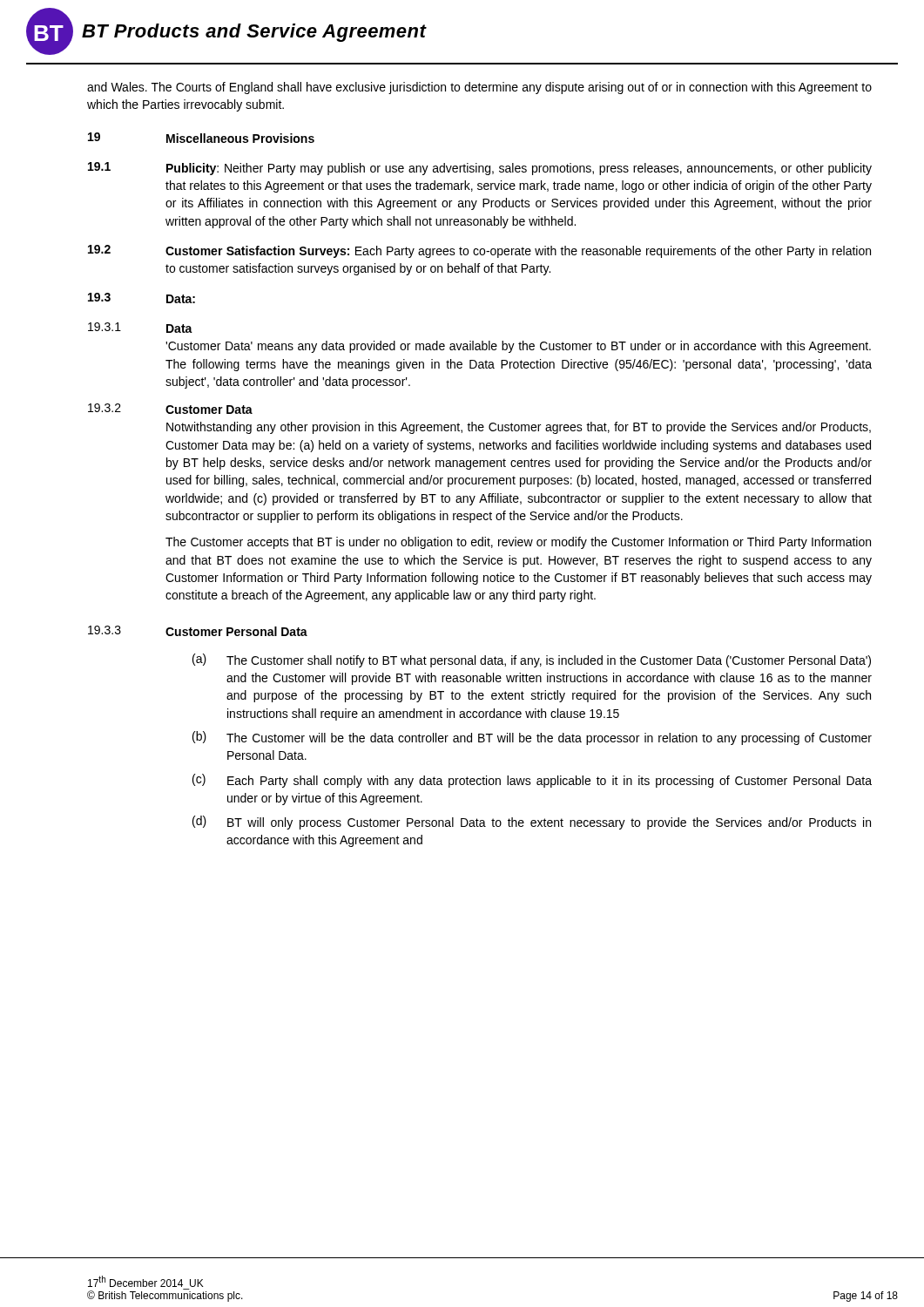Select the text block that reads "3.1 Data 'Customer Data'"
The image size is (924, 1307).
click(479, 355)
